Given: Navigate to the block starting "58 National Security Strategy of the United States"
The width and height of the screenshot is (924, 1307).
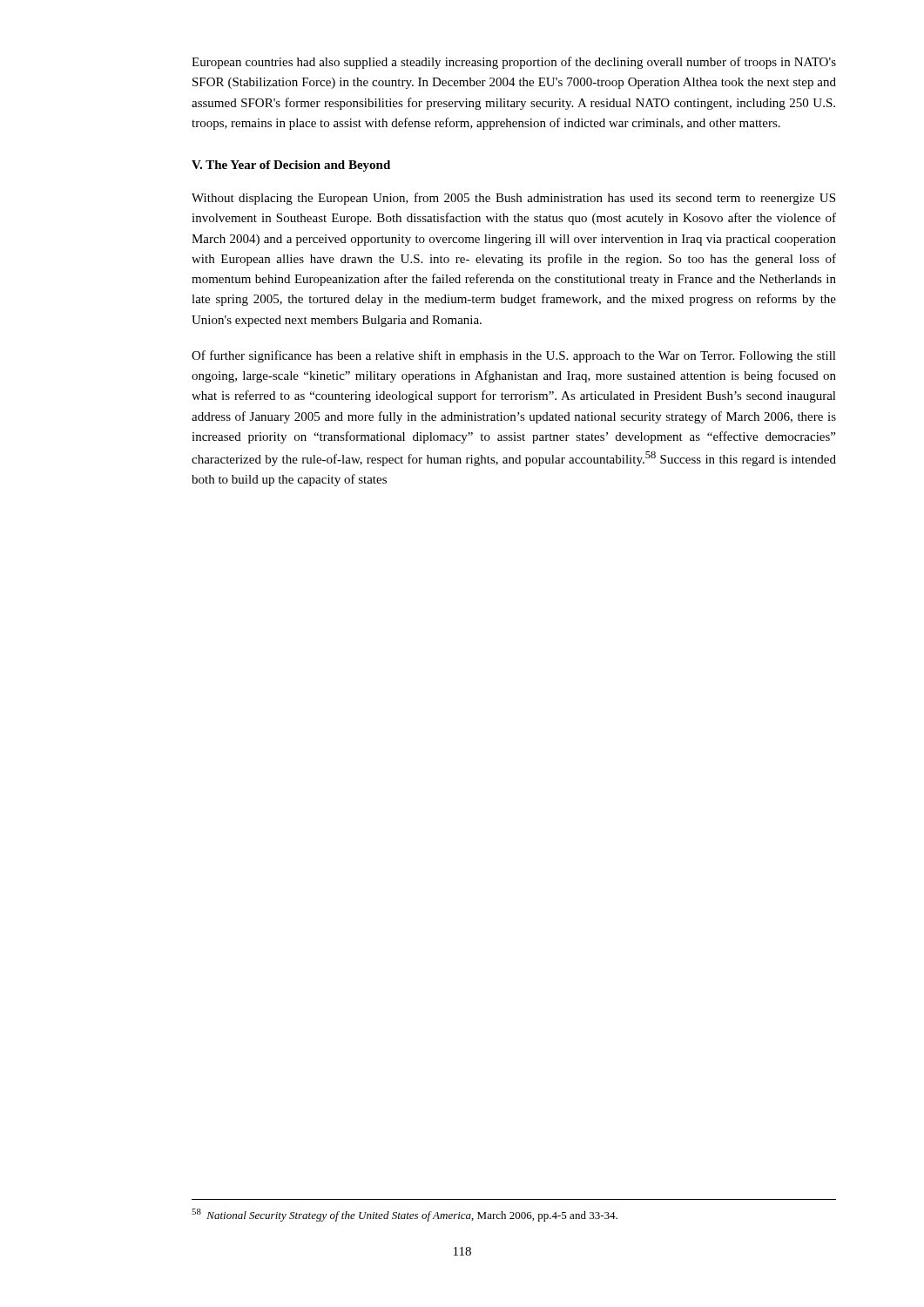Looking at the screenshot, I should 405,1214.
